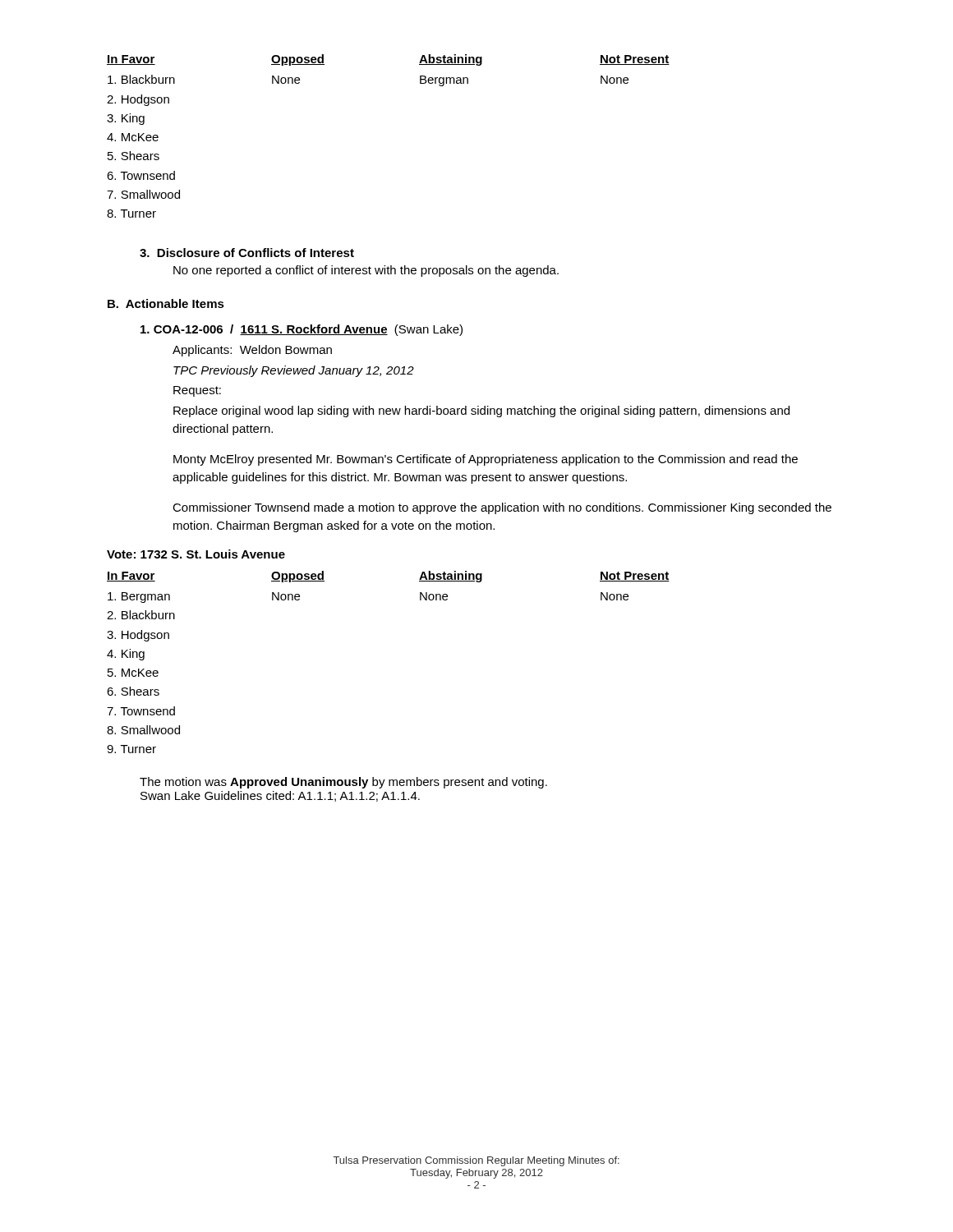Screen dimensions: 1232x953
Task: Click the passage that begins "No one reported a conflict of interest with"
Action: (x=366, y=270)
